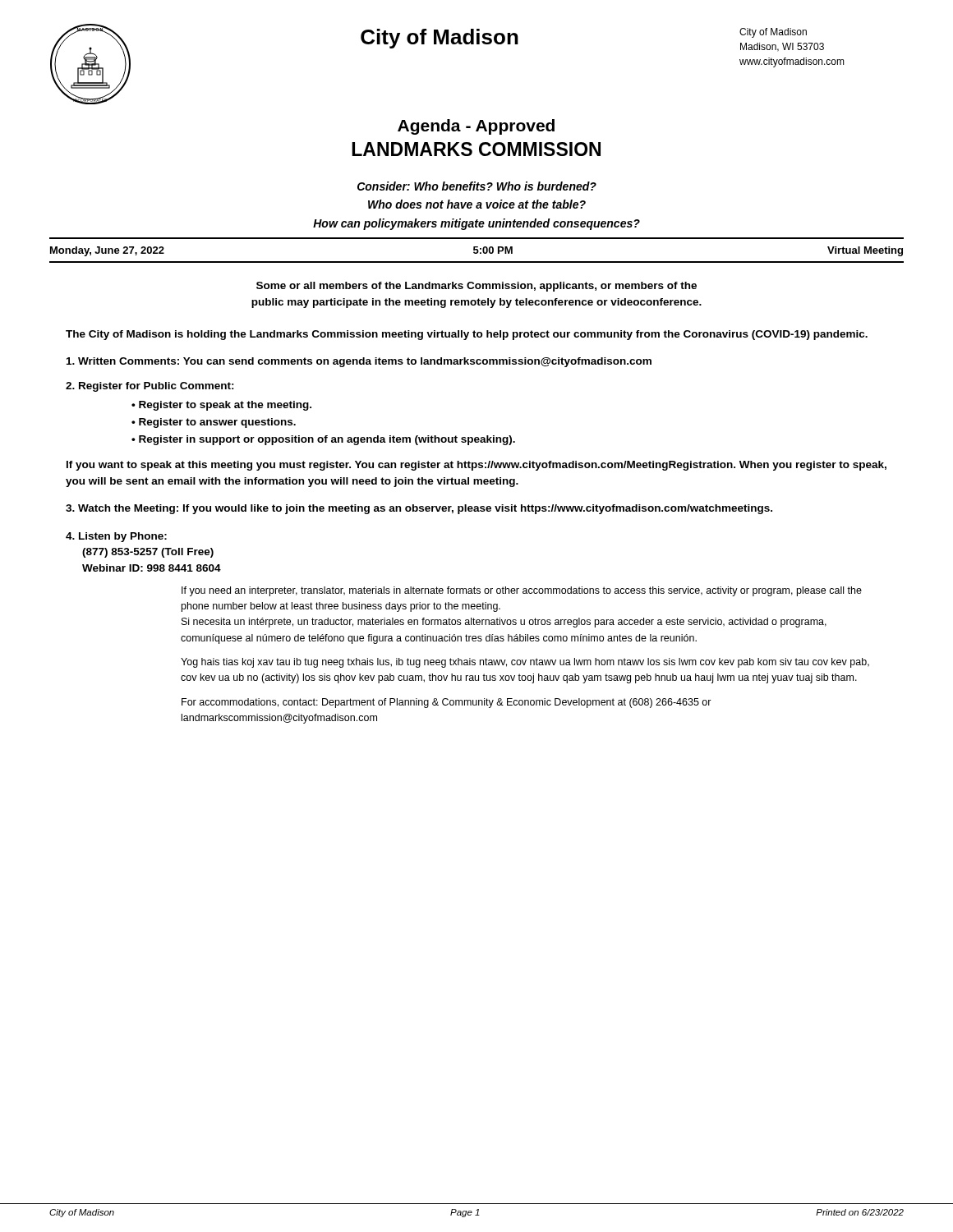Find the region starting "Written Comments: You can"
The image size is (953, 1232).
(359, 361)
